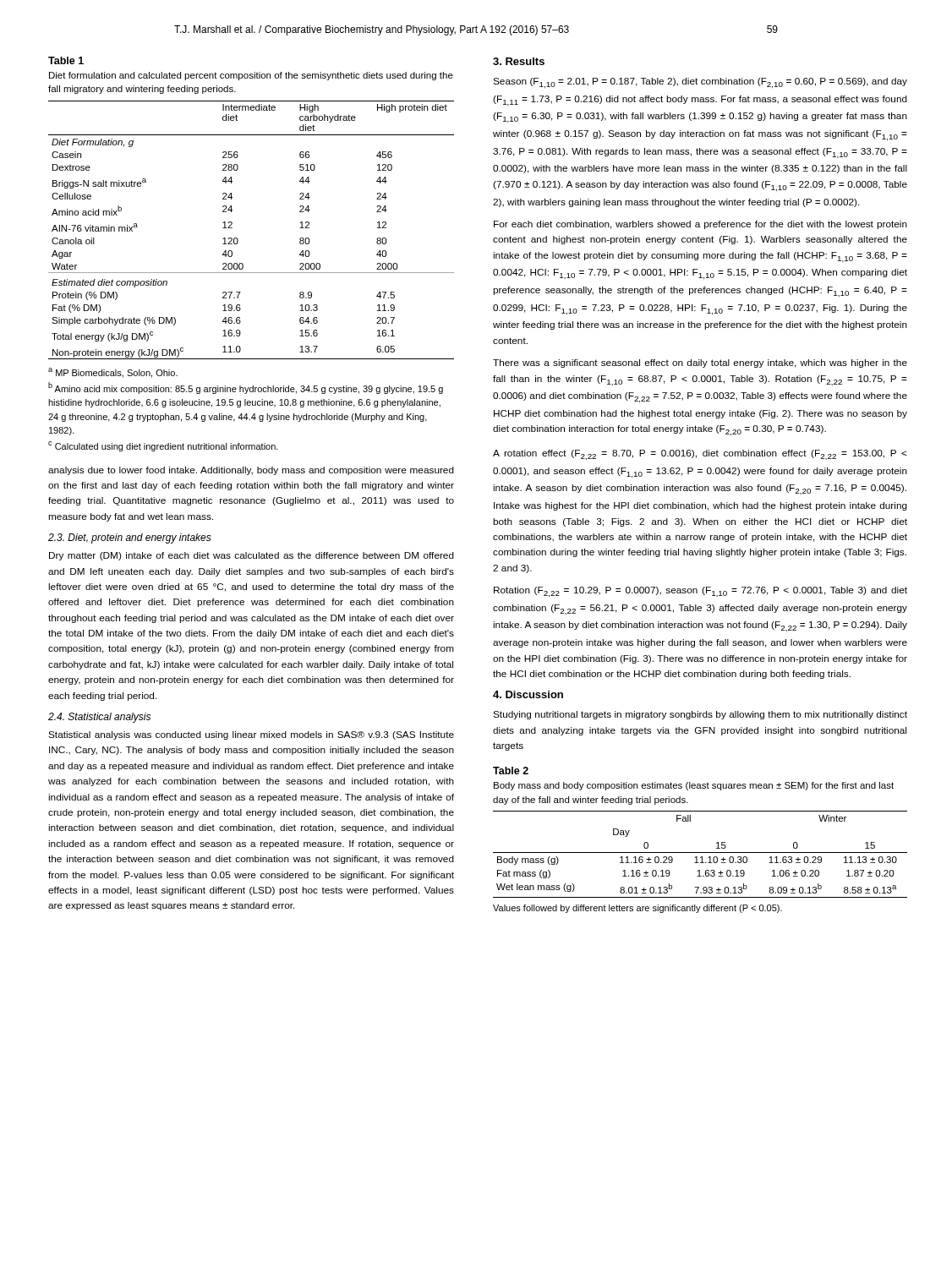Select the block starting "Table 2"
The height and width of the screenshot is (1268, 952).
click(511, 771)
